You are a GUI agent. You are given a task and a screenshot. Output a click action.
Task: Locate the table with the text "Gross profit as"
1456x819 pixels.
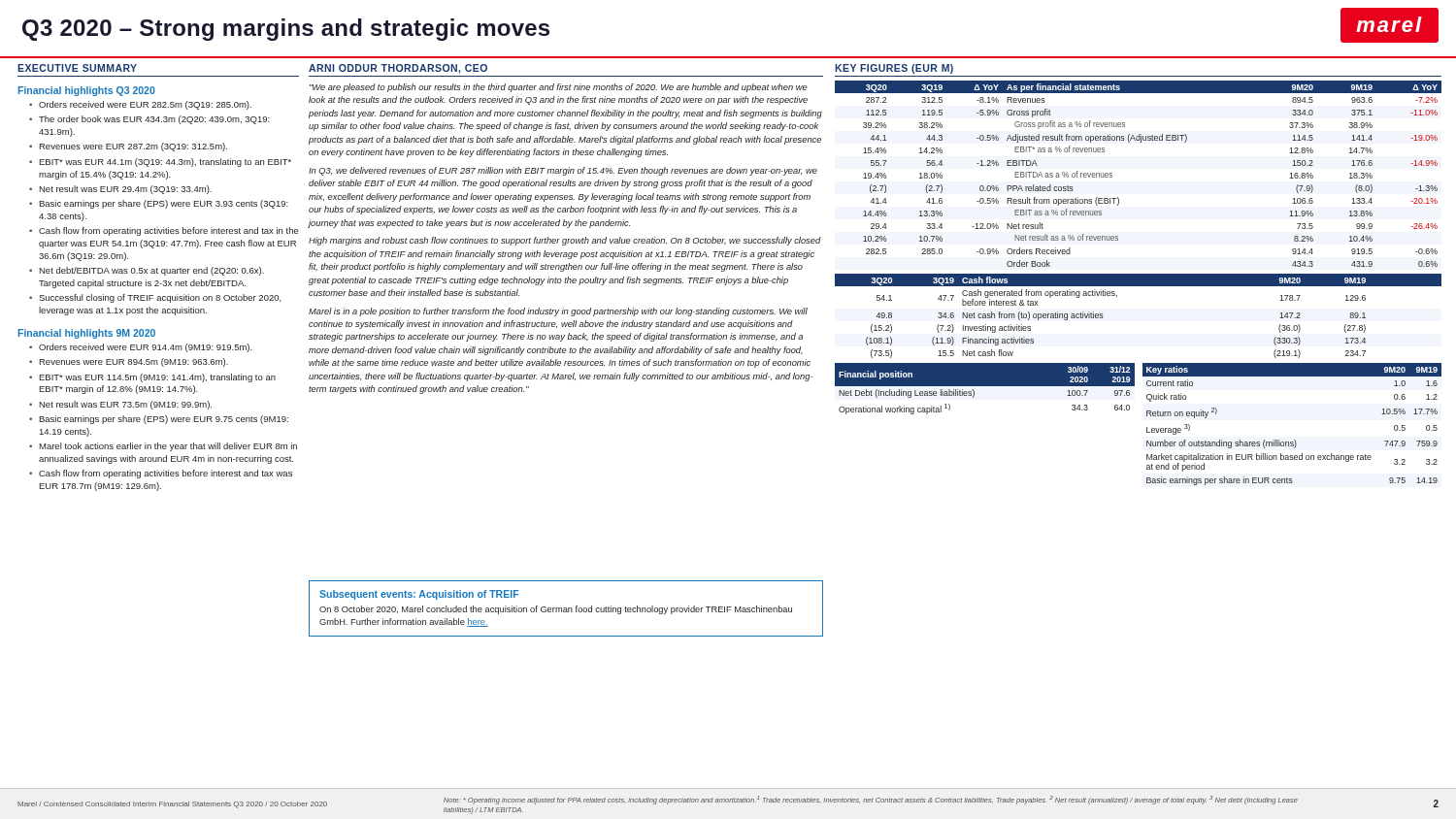click(1138, 175)
